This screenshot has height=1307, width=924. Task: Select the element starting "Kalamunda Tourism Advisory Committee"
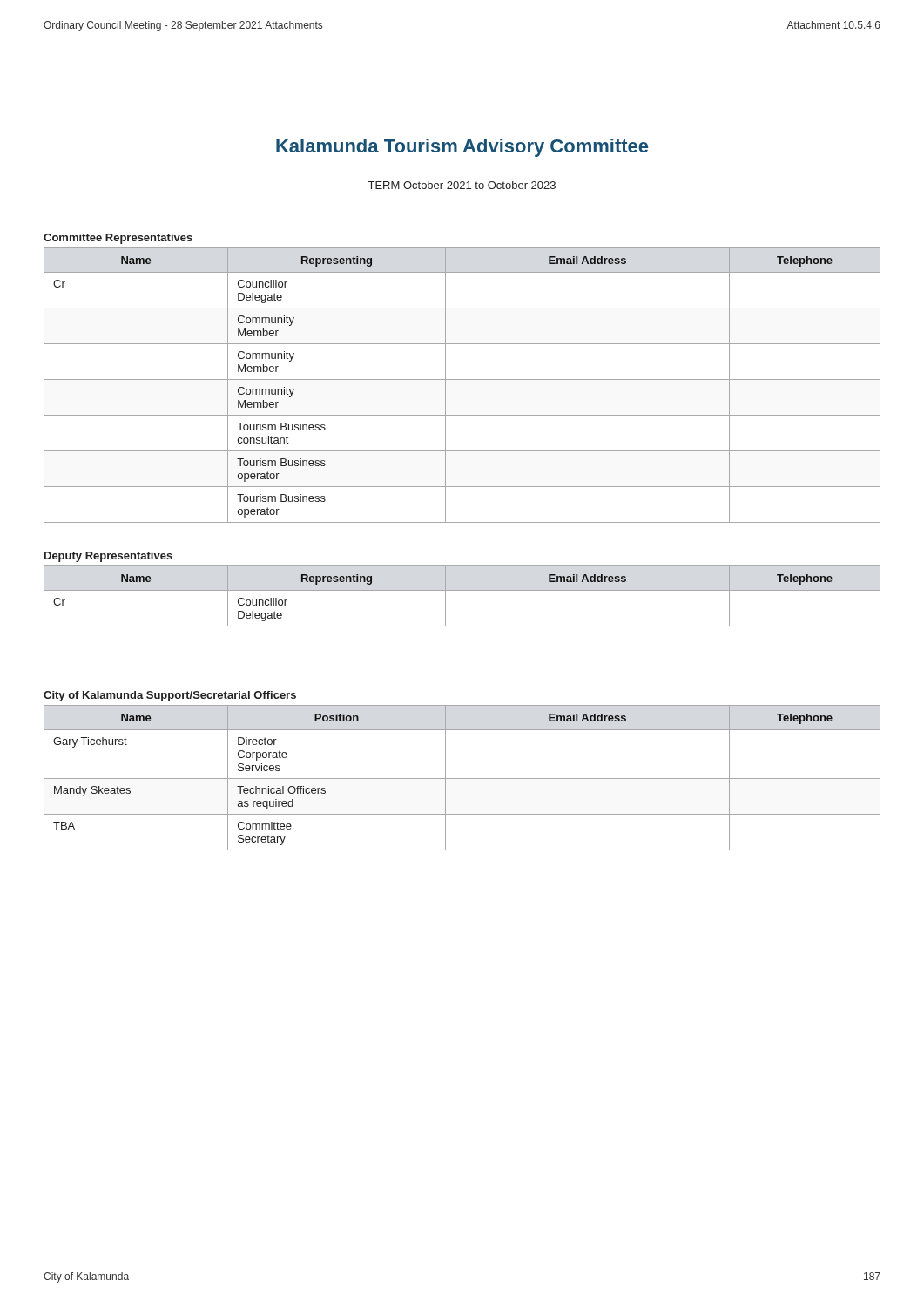462,146
